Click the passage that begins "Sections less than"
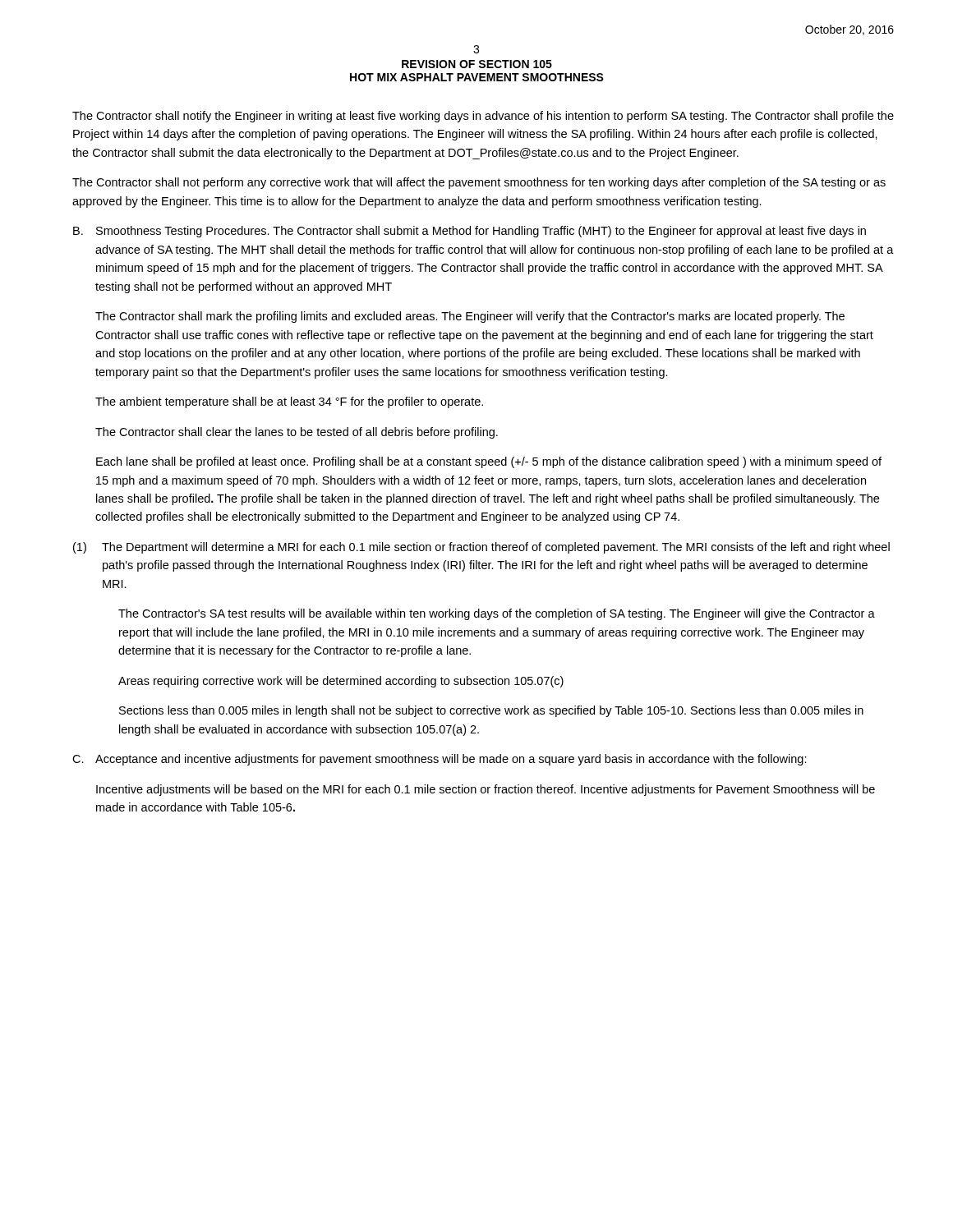This screenshot has height=1232, width=953. (x=491, y=720)
